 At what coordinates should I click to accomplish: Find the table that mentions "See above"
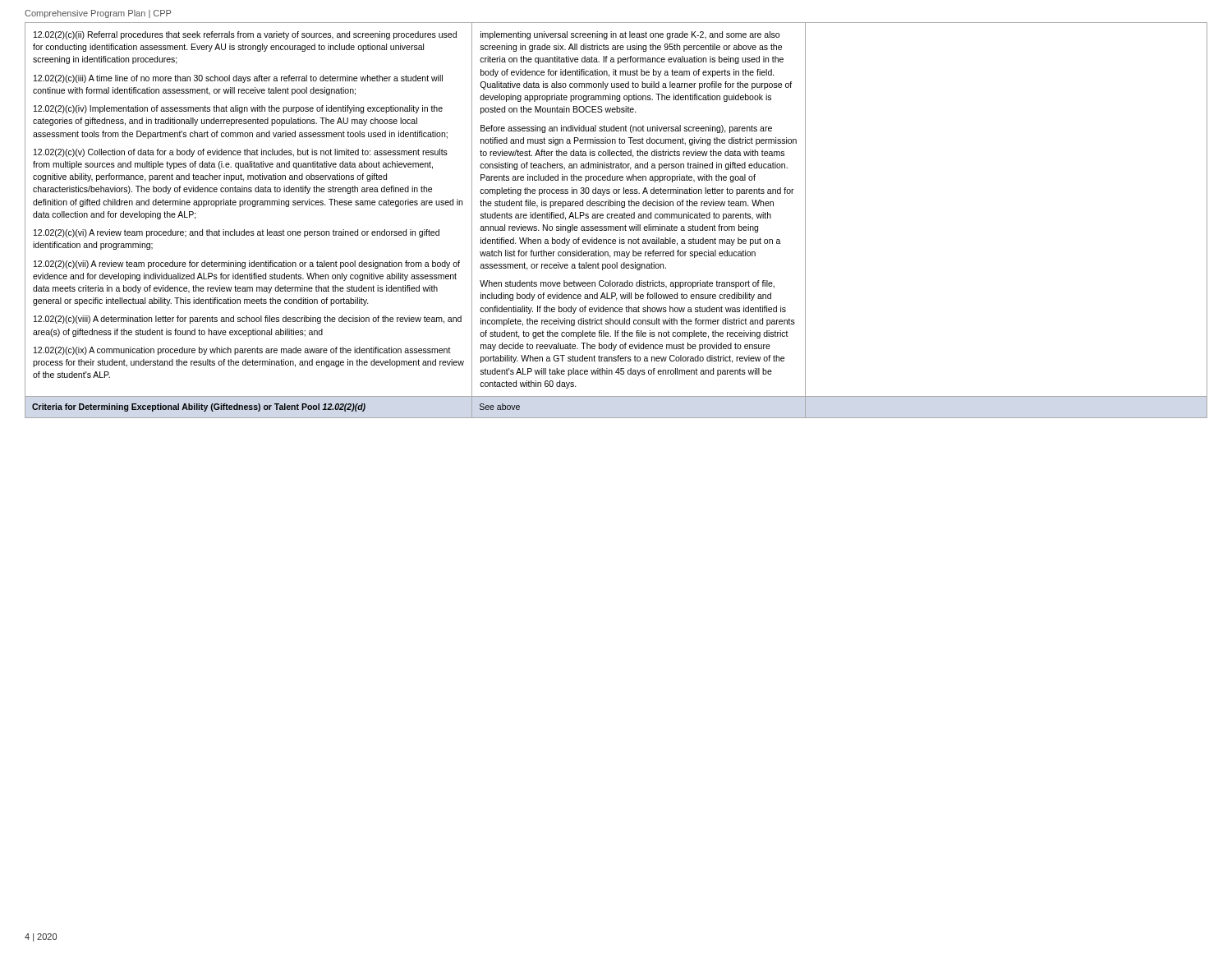tap(616, 220)
